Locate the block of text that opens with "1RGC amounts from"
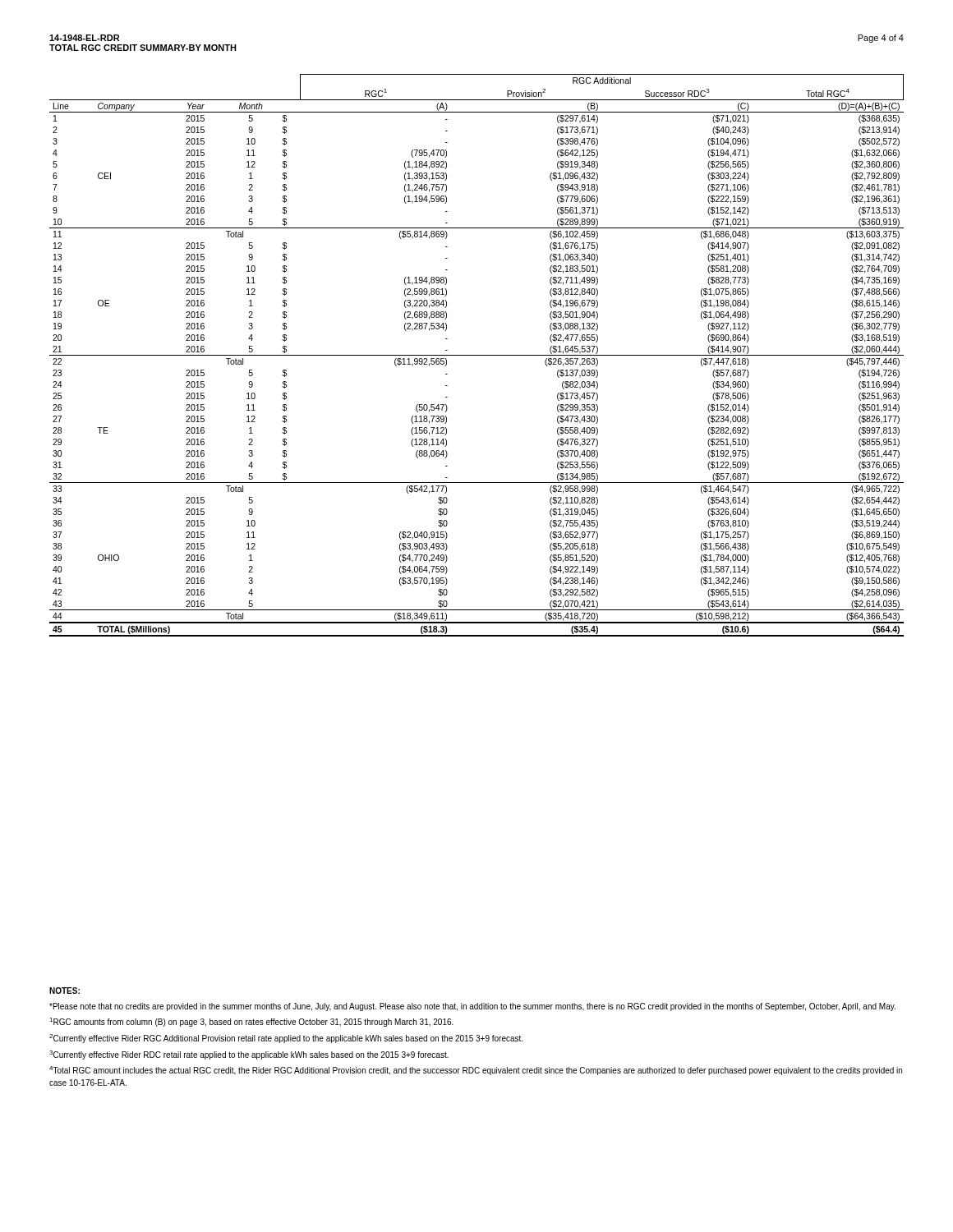Viewport: 953px width, 1232px height. click(x=251, y=1022)
